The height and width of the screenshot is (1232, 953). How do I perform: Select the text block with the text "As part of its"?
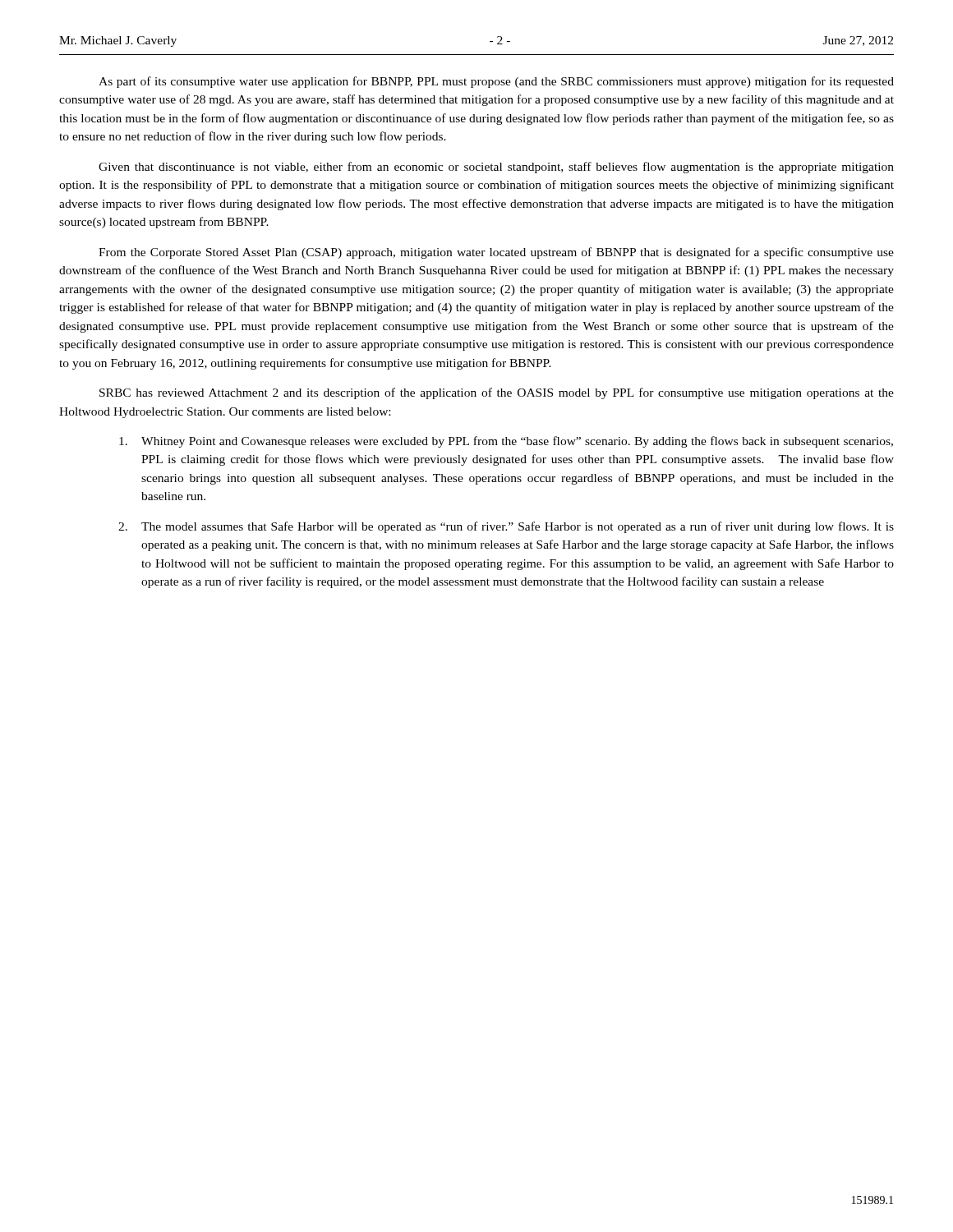coord(476,109)
